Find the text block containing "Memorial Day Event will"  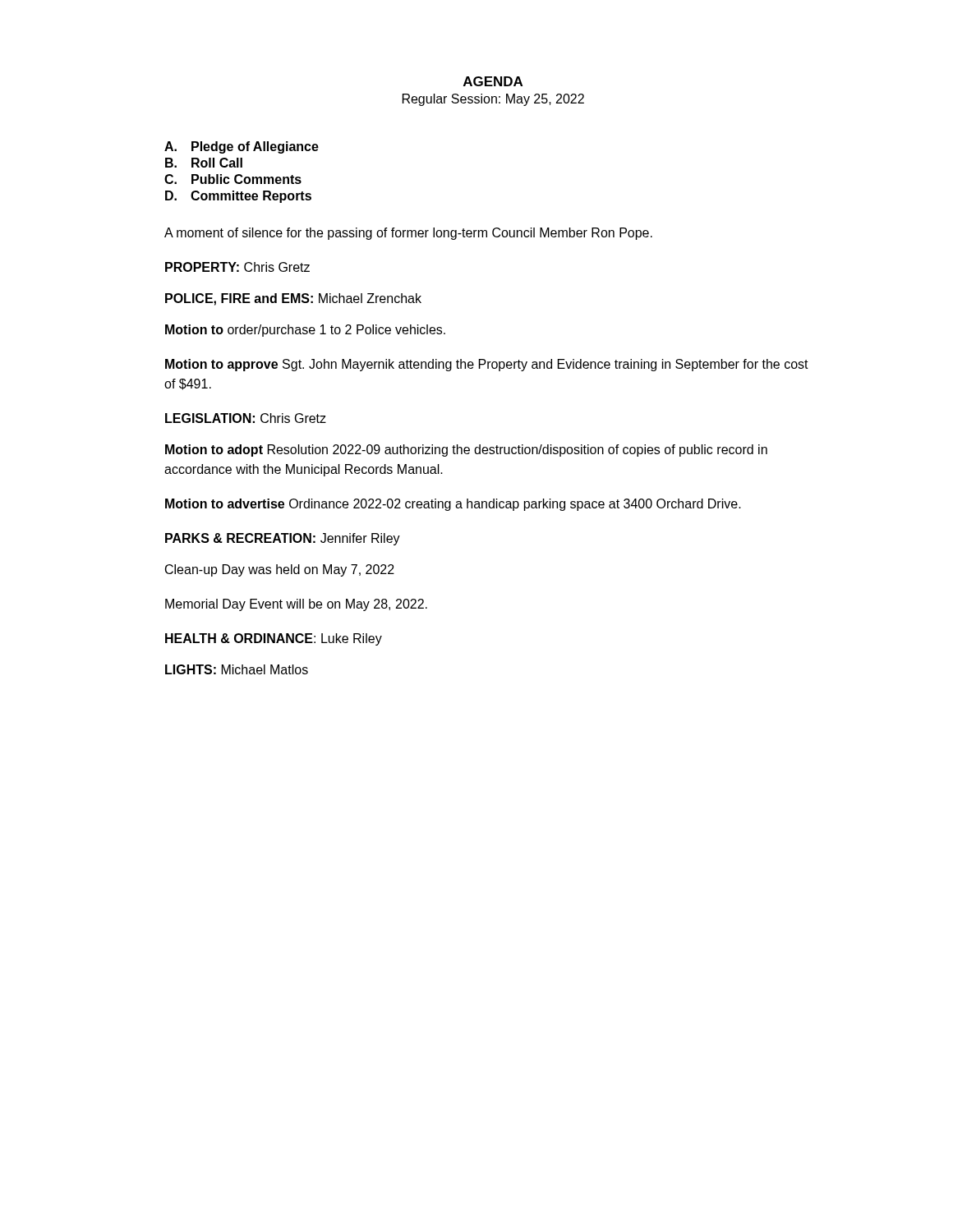click(296, 604)
